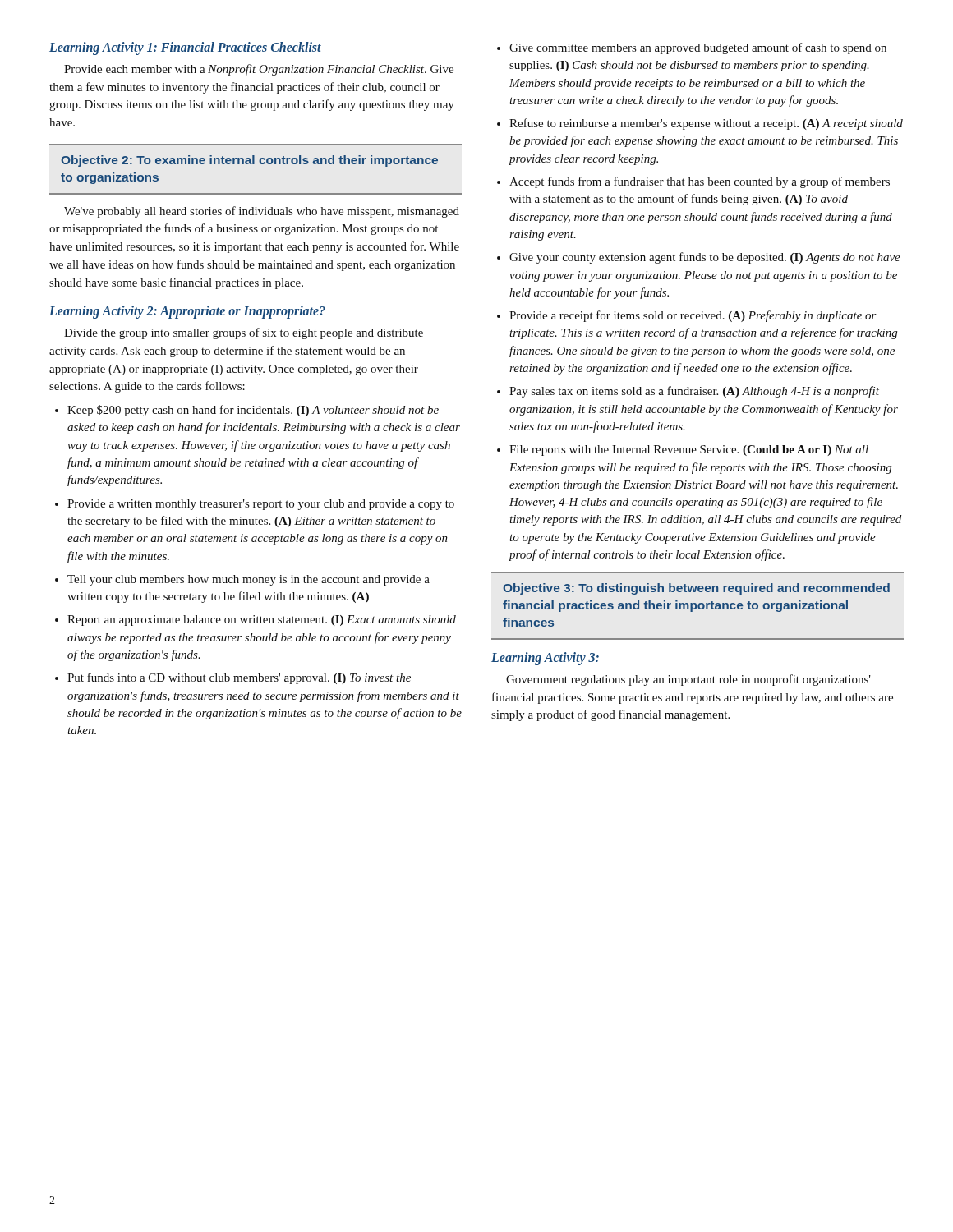Image resolution: width=953 pixels, height=1232 pixels.
Task: Navigate to the text block starting "Objective 3: To distinguish between"
Action: pyautogui.click(x=697, y=605)
